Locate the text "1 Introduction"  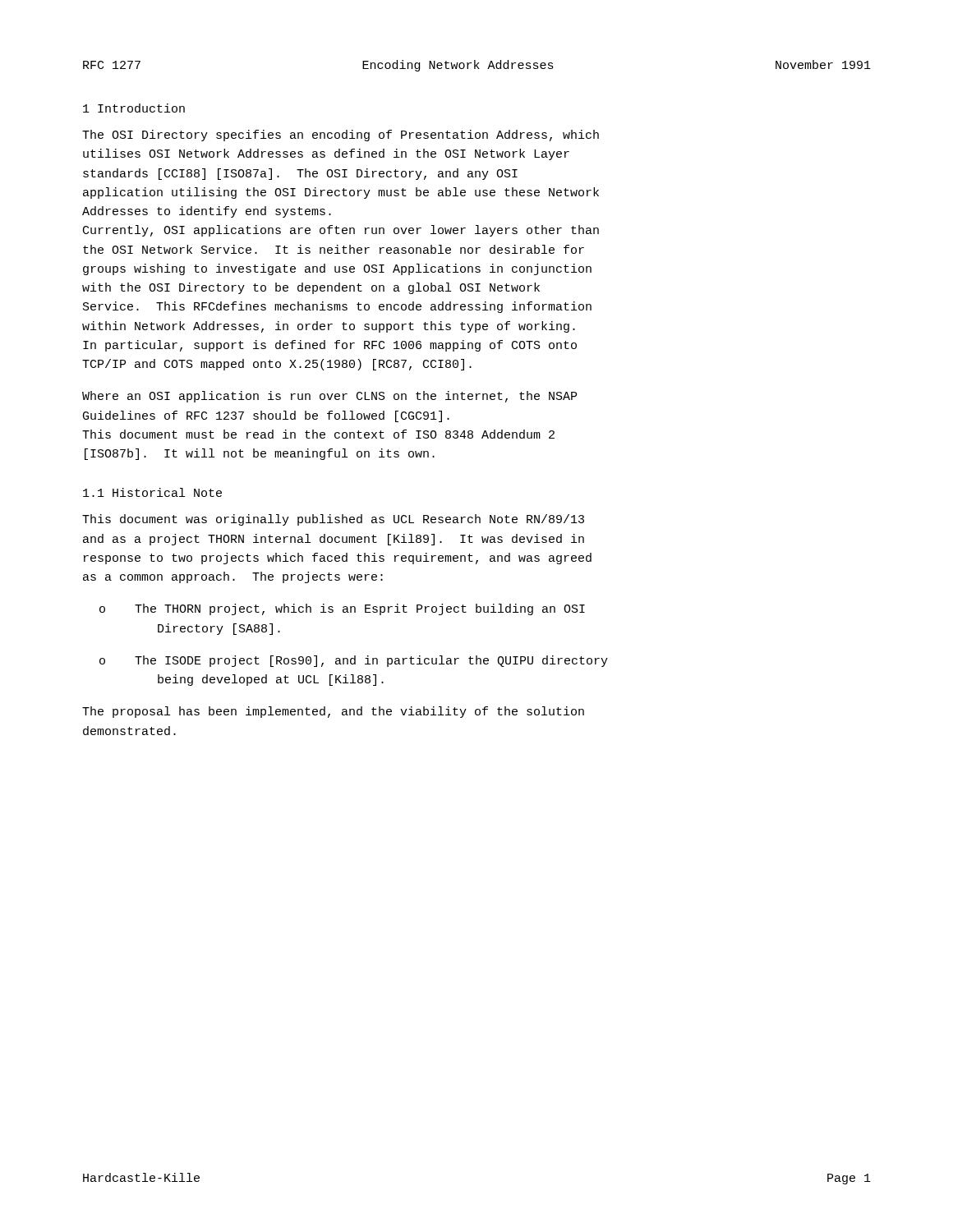[x=134, y=110]
